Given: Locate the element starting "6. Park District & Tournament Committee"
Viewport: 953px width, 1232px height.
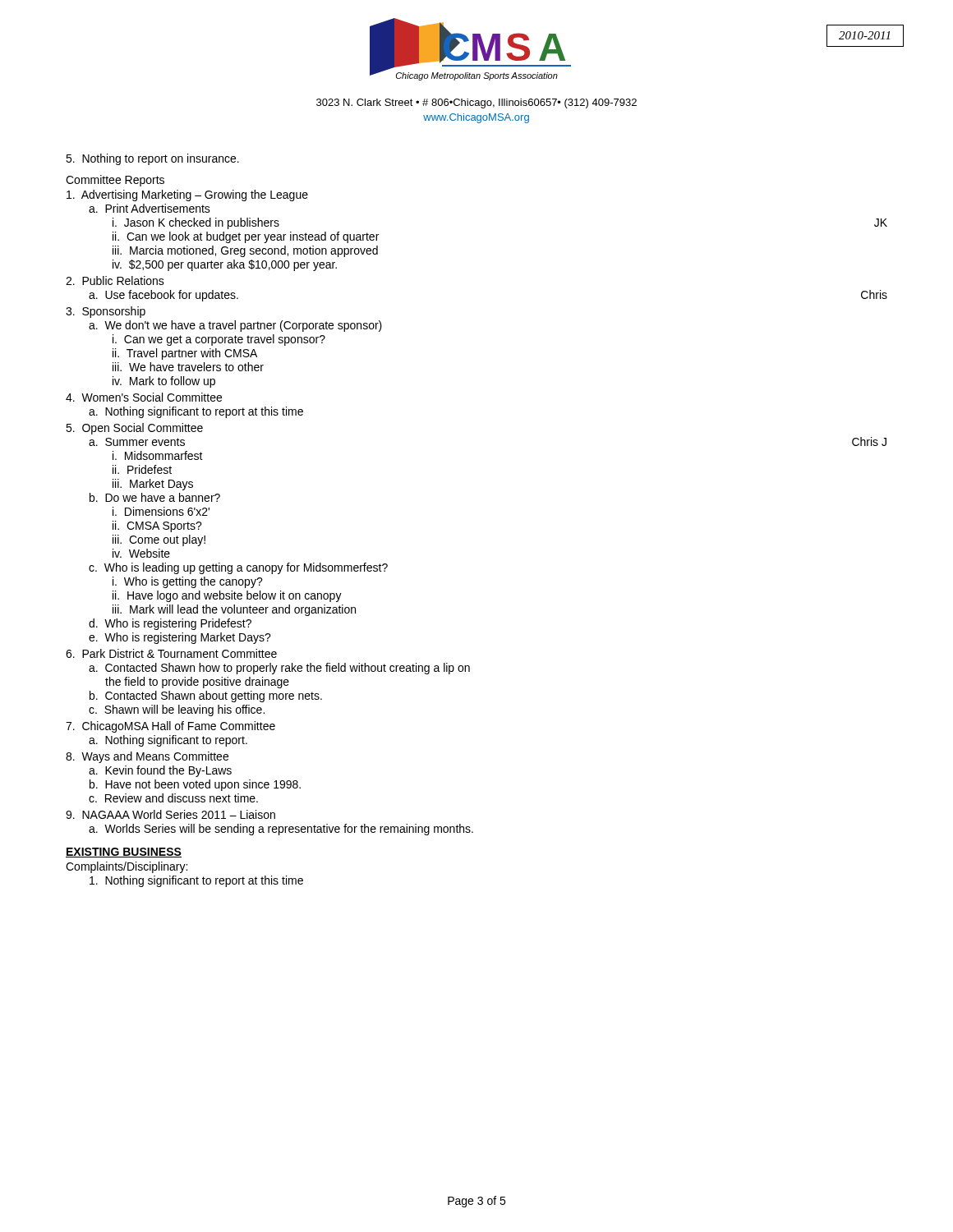Looking at the screenshot, I should [x=171, y=654].
